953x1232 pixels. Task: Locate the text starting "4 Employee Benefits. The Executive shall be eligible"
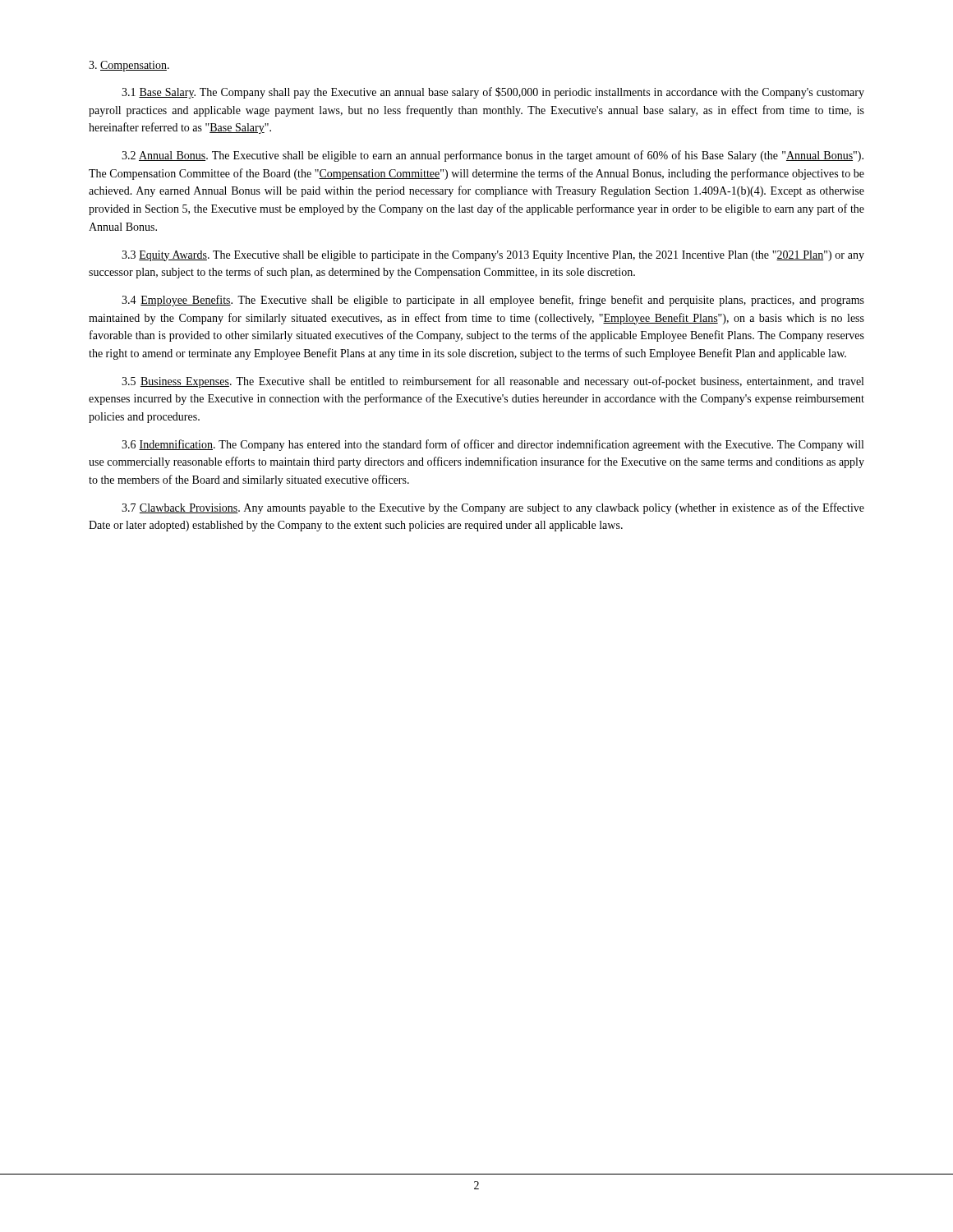[476, 327]
